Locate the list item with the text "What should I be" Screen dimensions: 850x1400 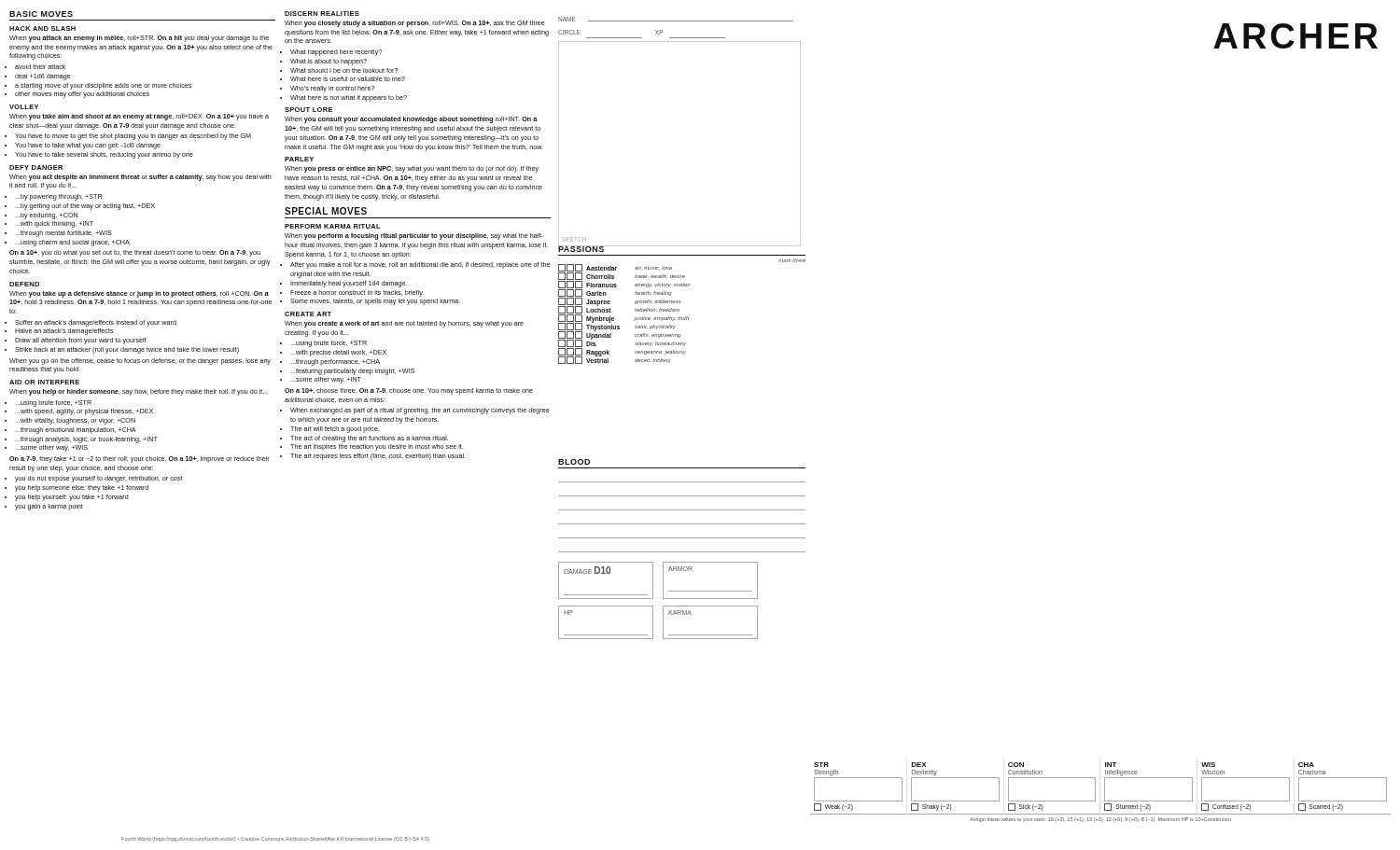click(x=344, y=70)
